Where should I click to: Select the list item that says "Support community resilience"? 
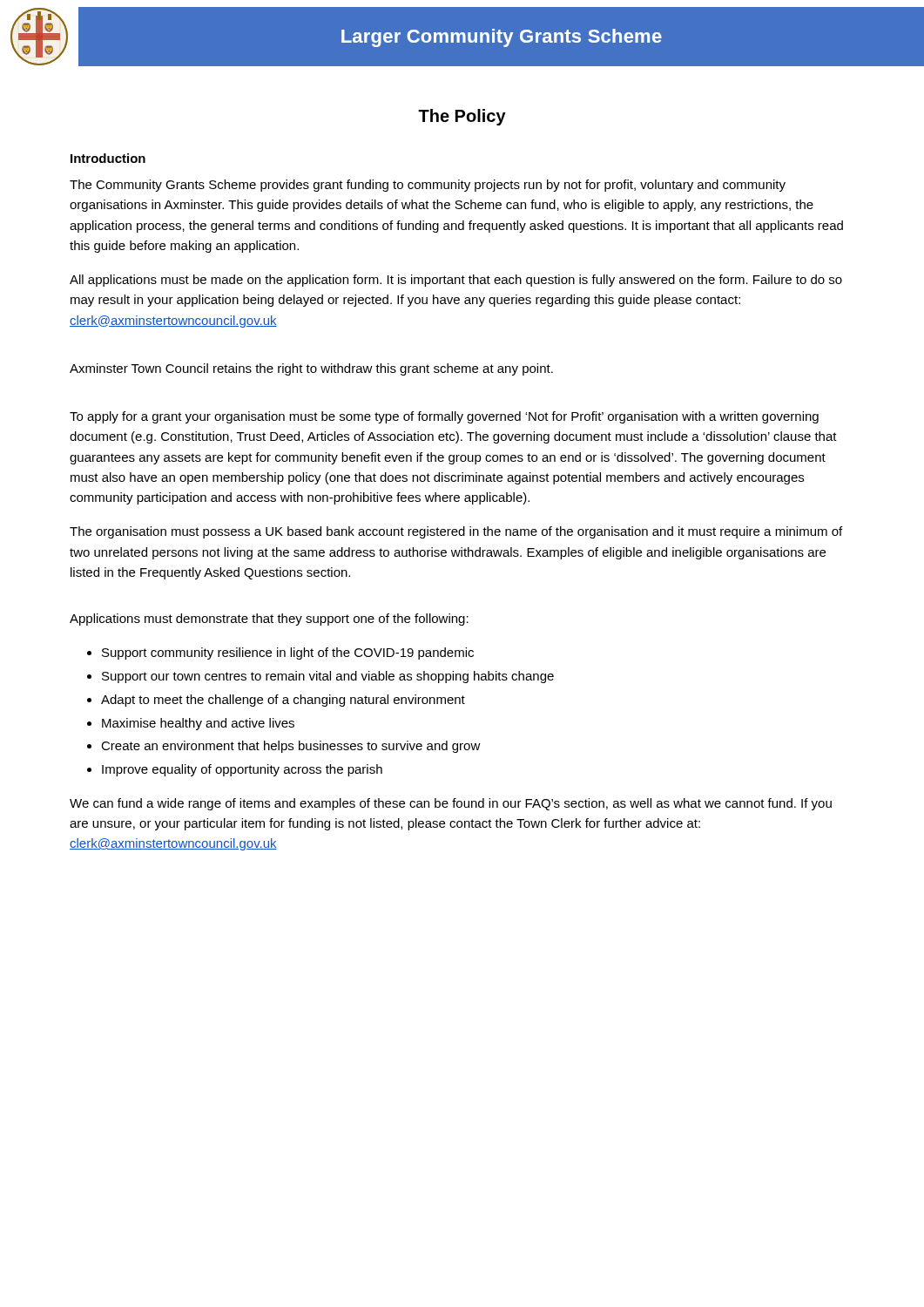[x=288, y=652]
